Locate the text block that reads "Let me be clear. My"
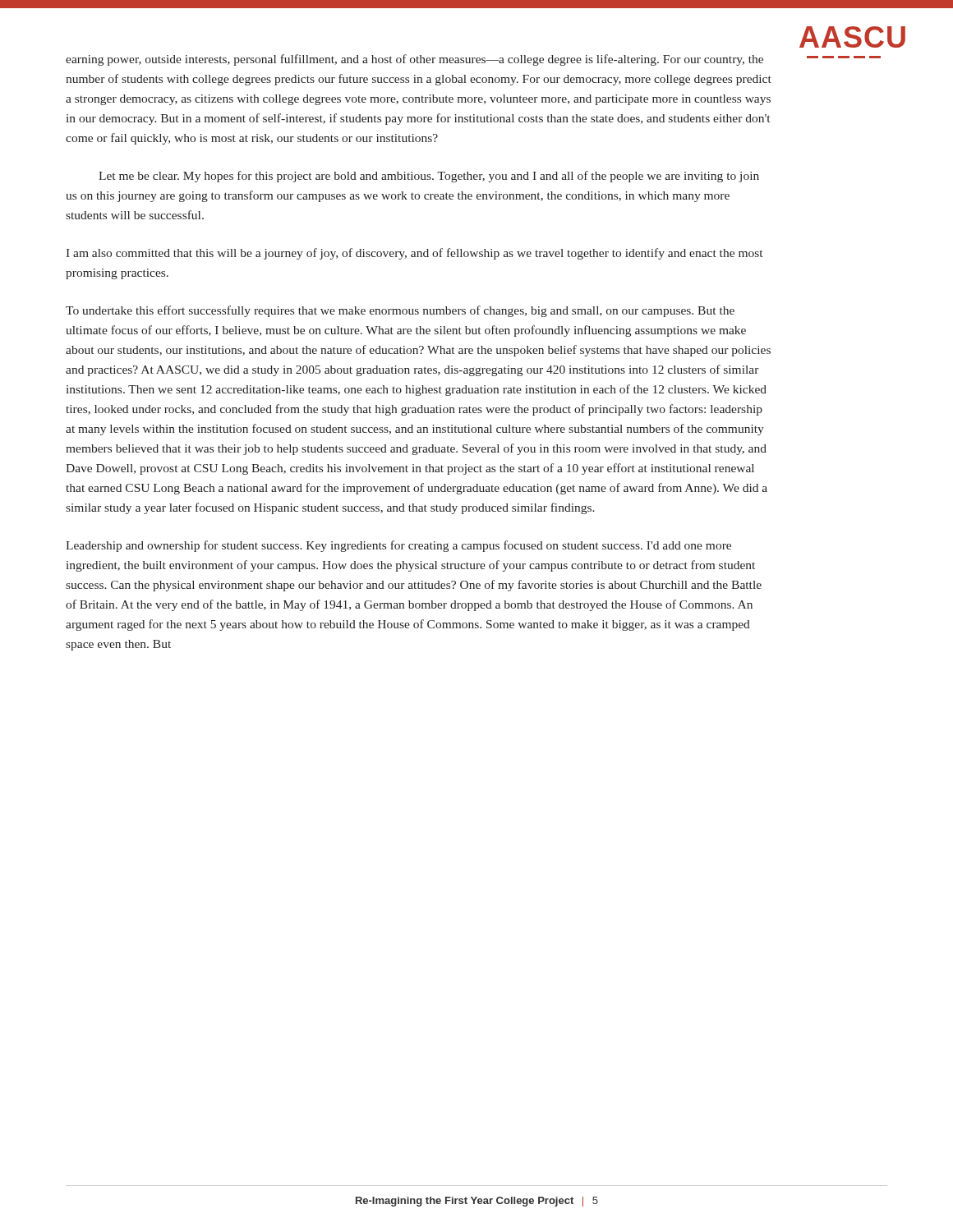The width and height of the screenshot is (953, 1232). point(413,195)
